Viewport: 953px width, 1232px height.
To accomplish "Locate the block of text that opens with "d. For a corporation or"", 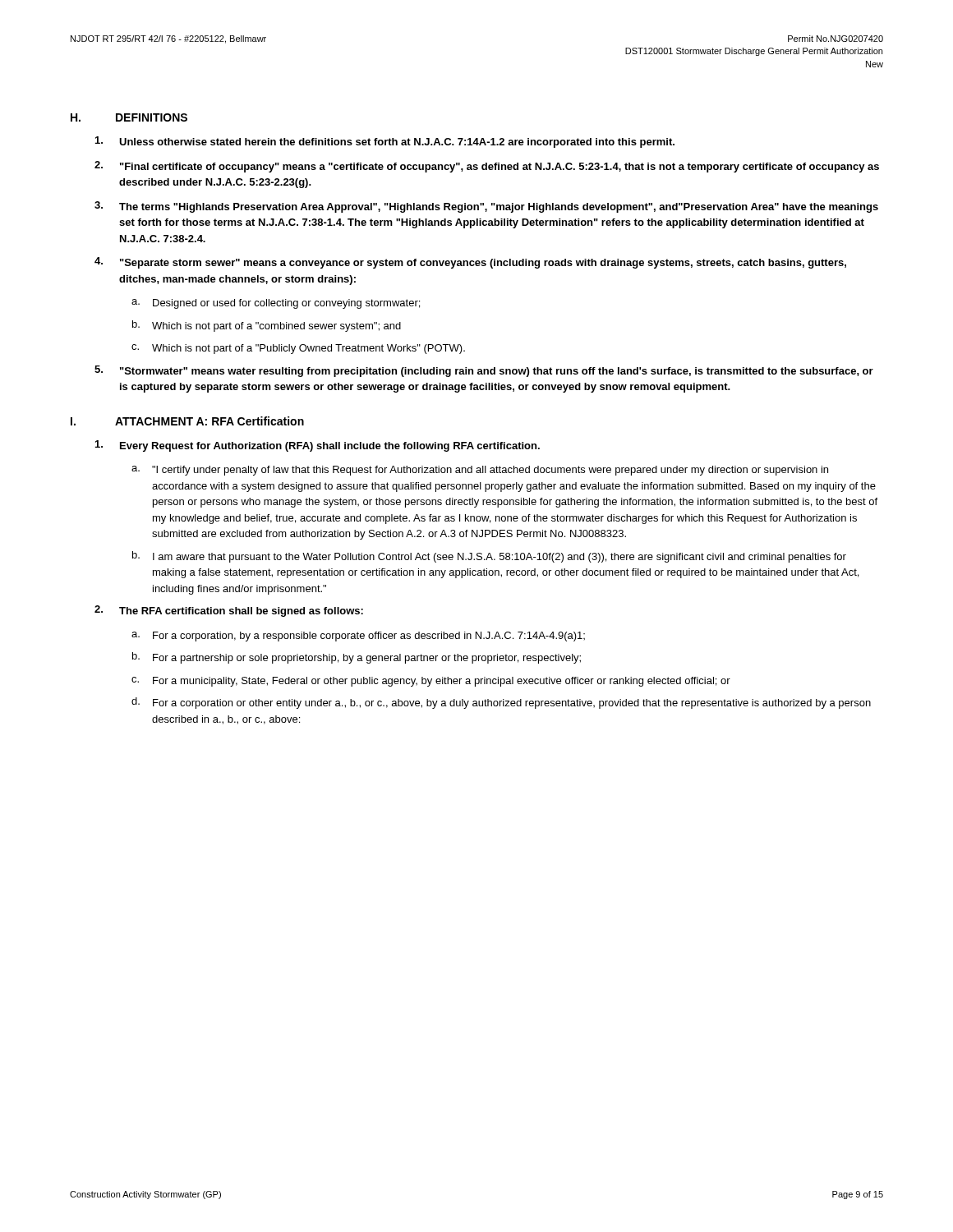I will [x=507, y=711].
